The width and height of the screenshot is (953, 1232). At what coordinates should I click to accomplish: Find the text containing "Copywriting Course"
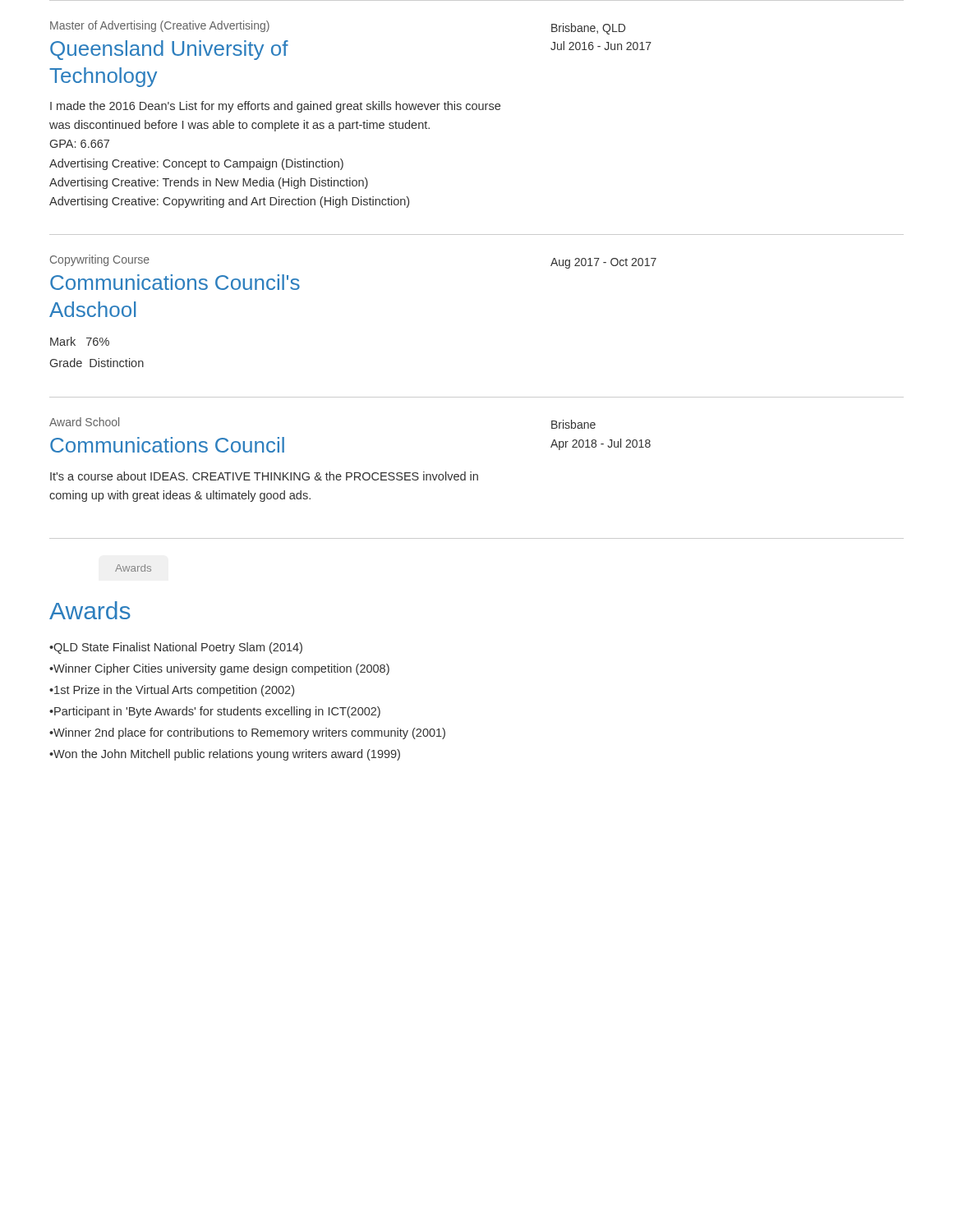(x=99, y=260)
